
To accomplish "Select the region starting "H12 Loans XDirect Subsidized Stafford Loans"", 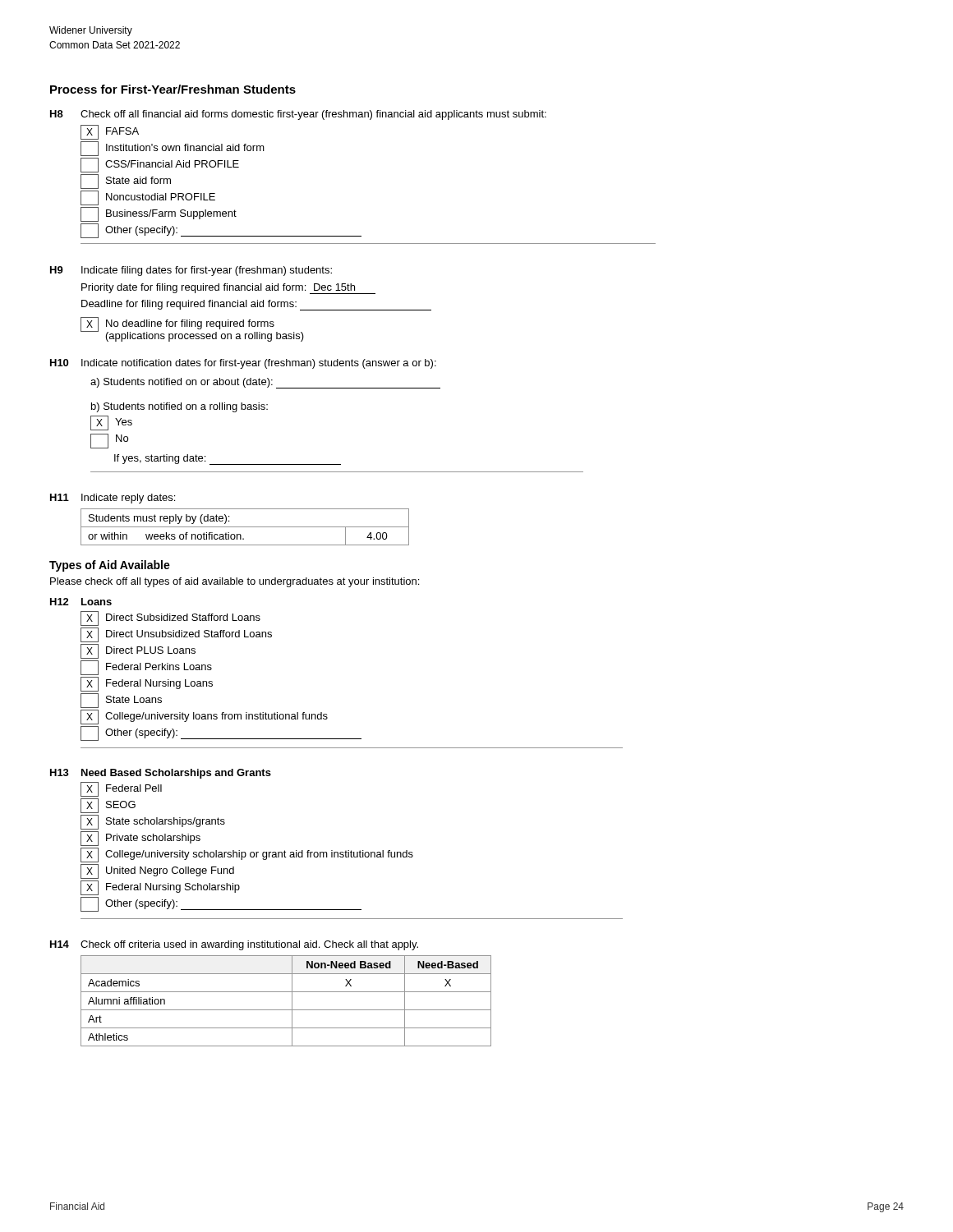I will (x=81, y=602).
